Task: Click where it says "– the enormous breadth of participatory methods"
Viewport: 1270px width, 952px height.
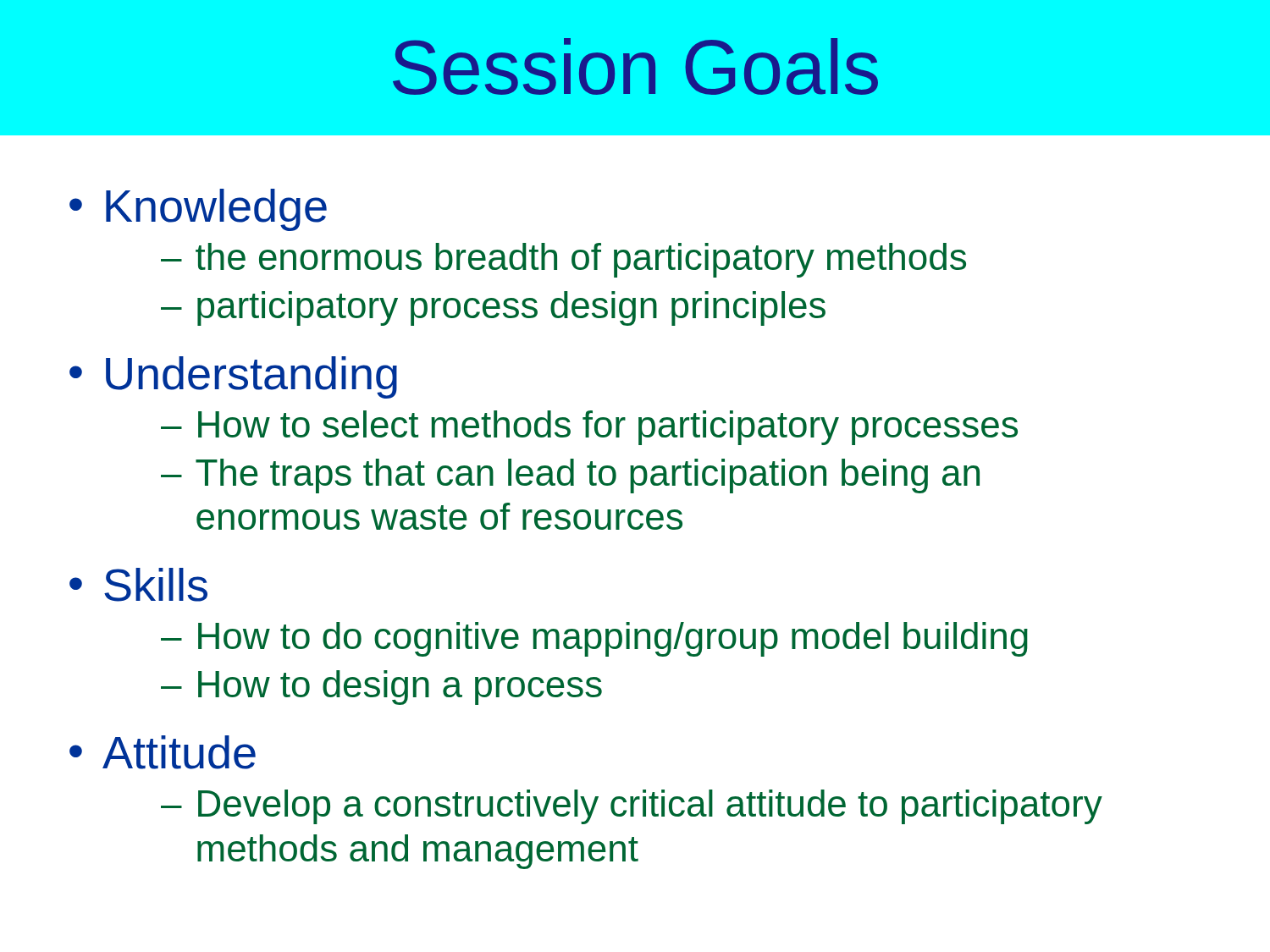Action: click(564, 258)
